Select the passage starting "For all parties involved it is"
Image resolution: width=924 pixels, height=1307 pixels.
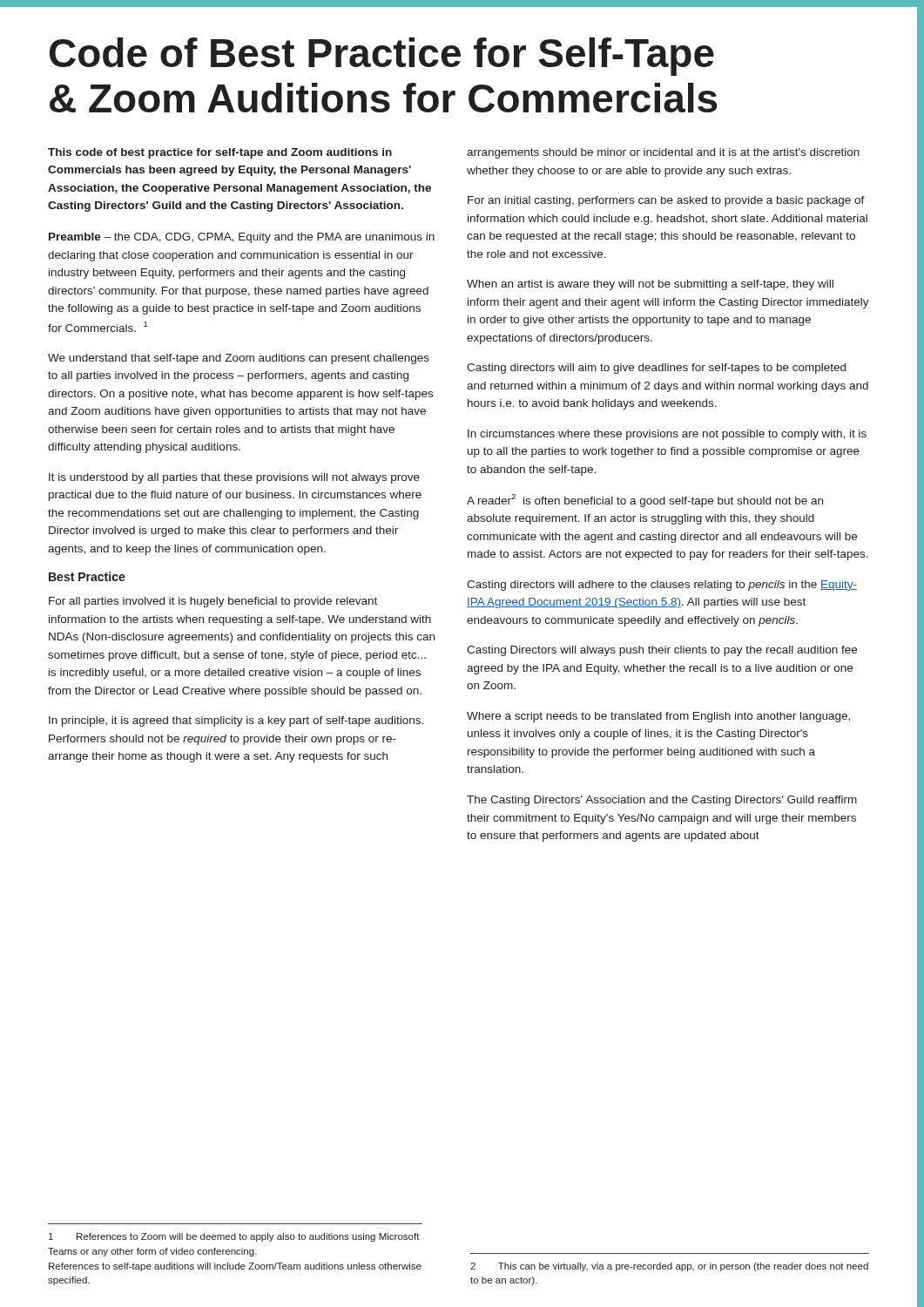click(242, 646)
